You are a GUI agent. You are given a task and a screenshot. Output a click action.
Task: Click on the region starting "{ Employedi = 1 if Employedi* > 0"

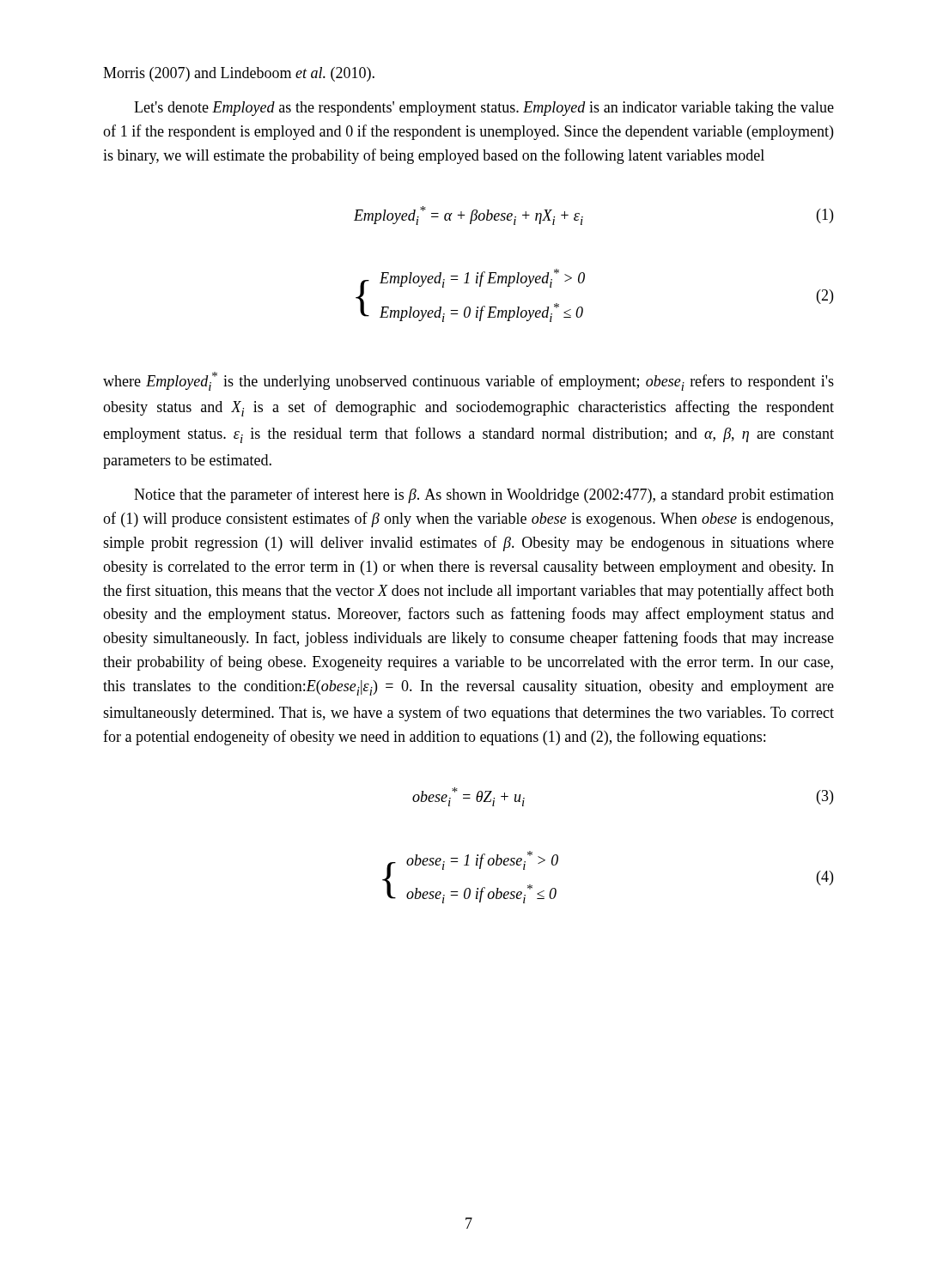tap(593, 296)
